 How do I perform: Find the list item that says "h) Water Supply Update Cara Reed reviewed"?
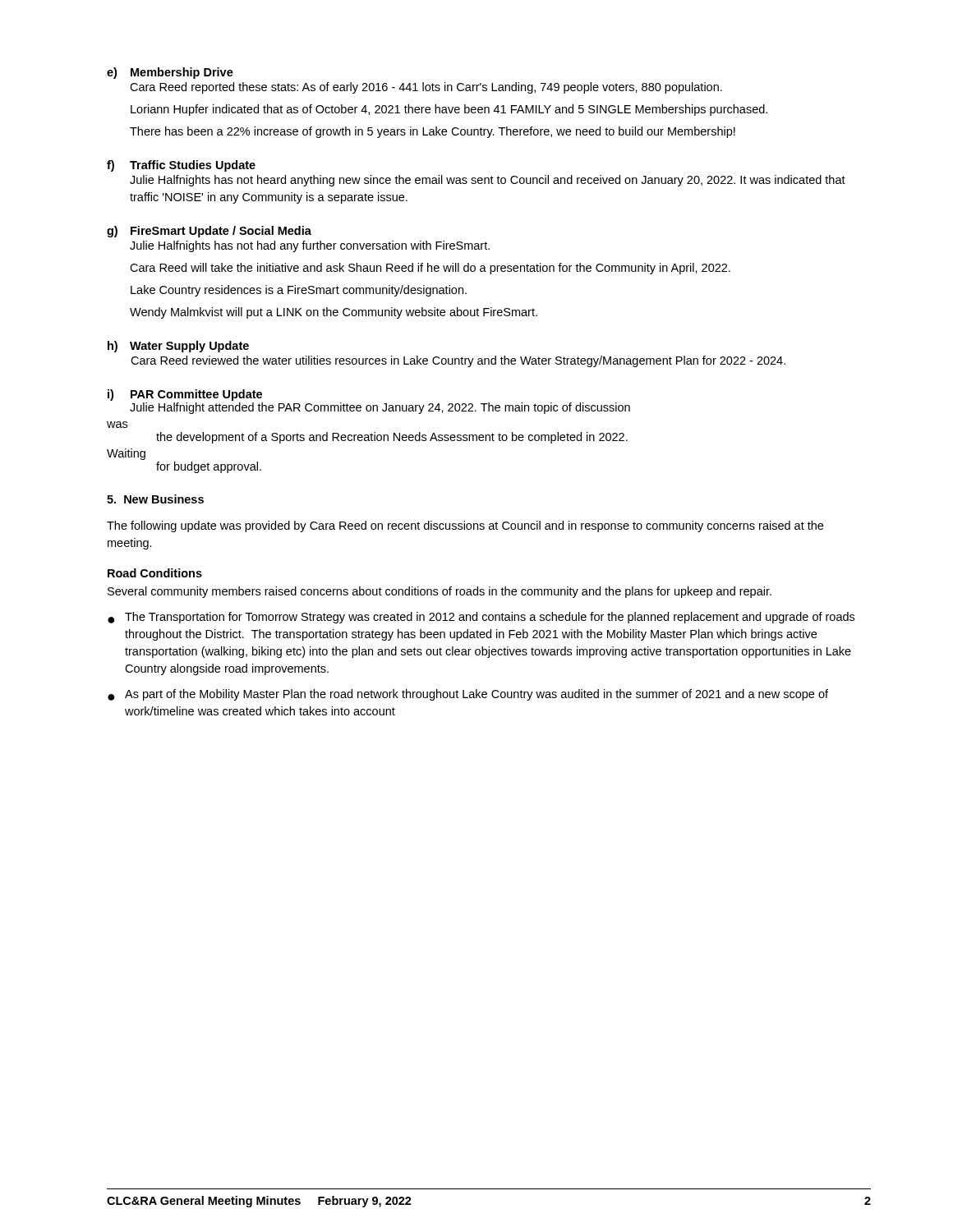coord(489,357)
